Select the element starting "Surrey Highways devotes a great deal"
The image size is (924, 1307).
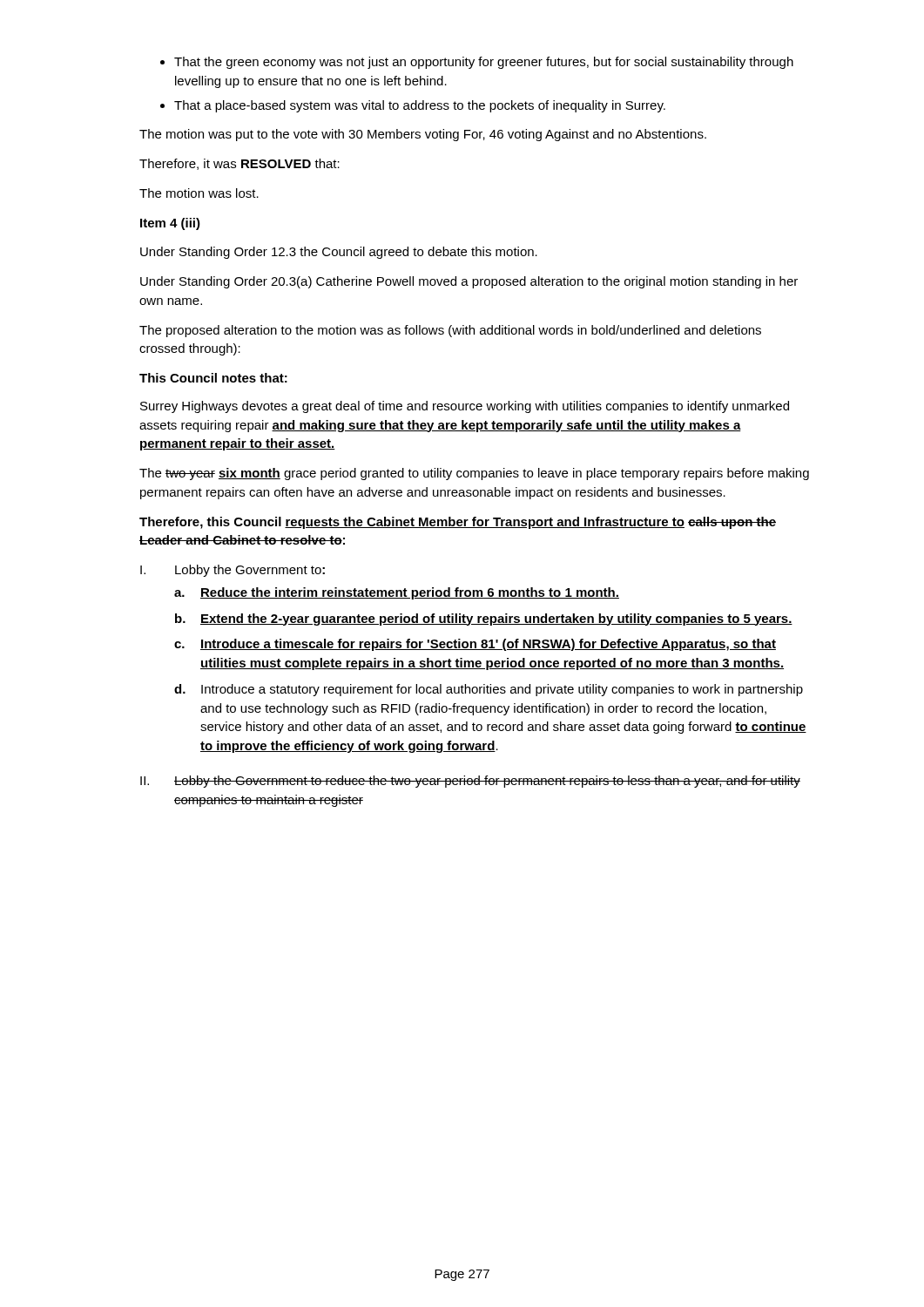(x=465, y=424)
